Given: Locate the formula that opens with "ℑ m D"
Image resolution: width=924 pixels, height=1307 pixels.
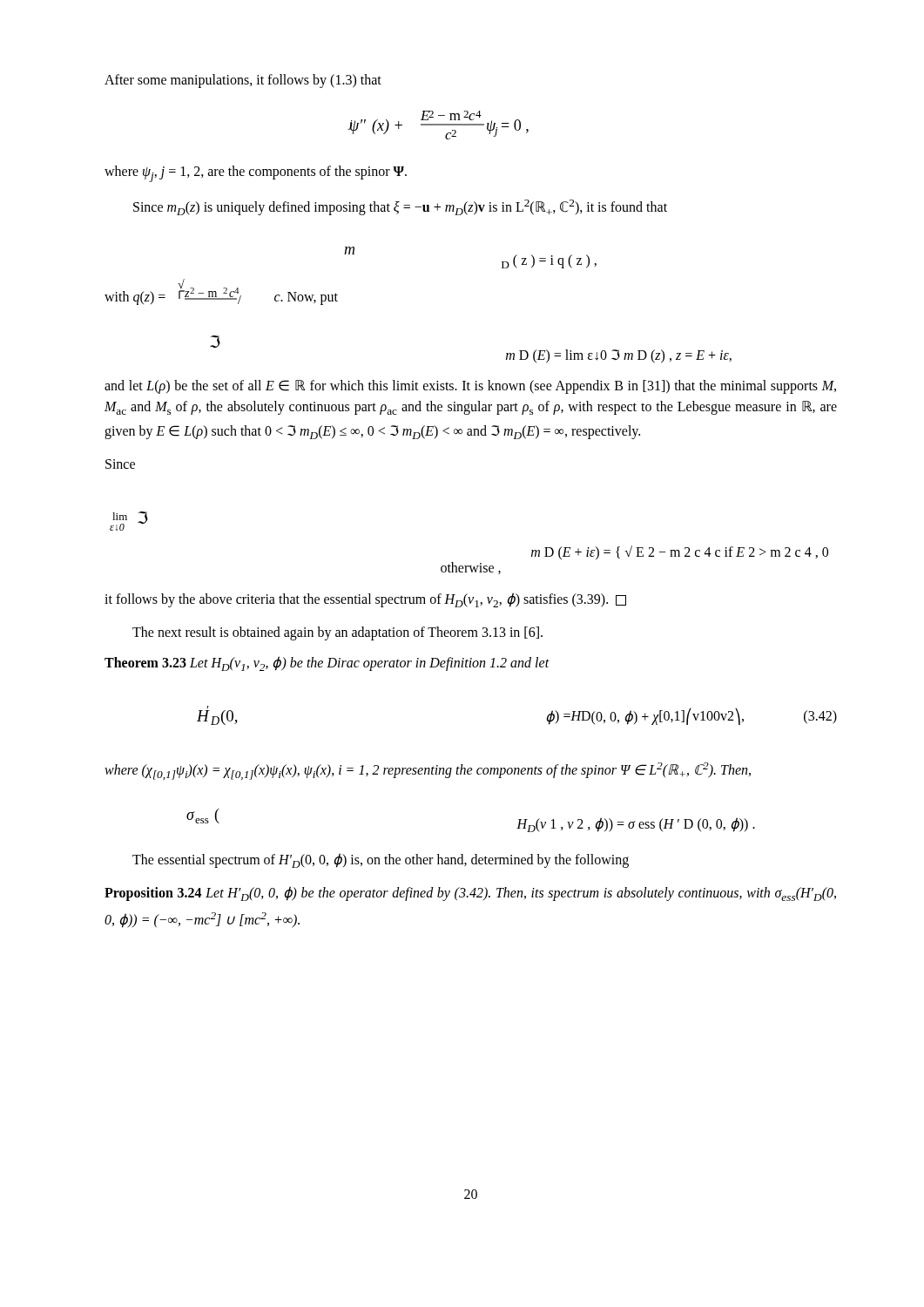Looking at the screenshot, I should click(x=215, y=342).
